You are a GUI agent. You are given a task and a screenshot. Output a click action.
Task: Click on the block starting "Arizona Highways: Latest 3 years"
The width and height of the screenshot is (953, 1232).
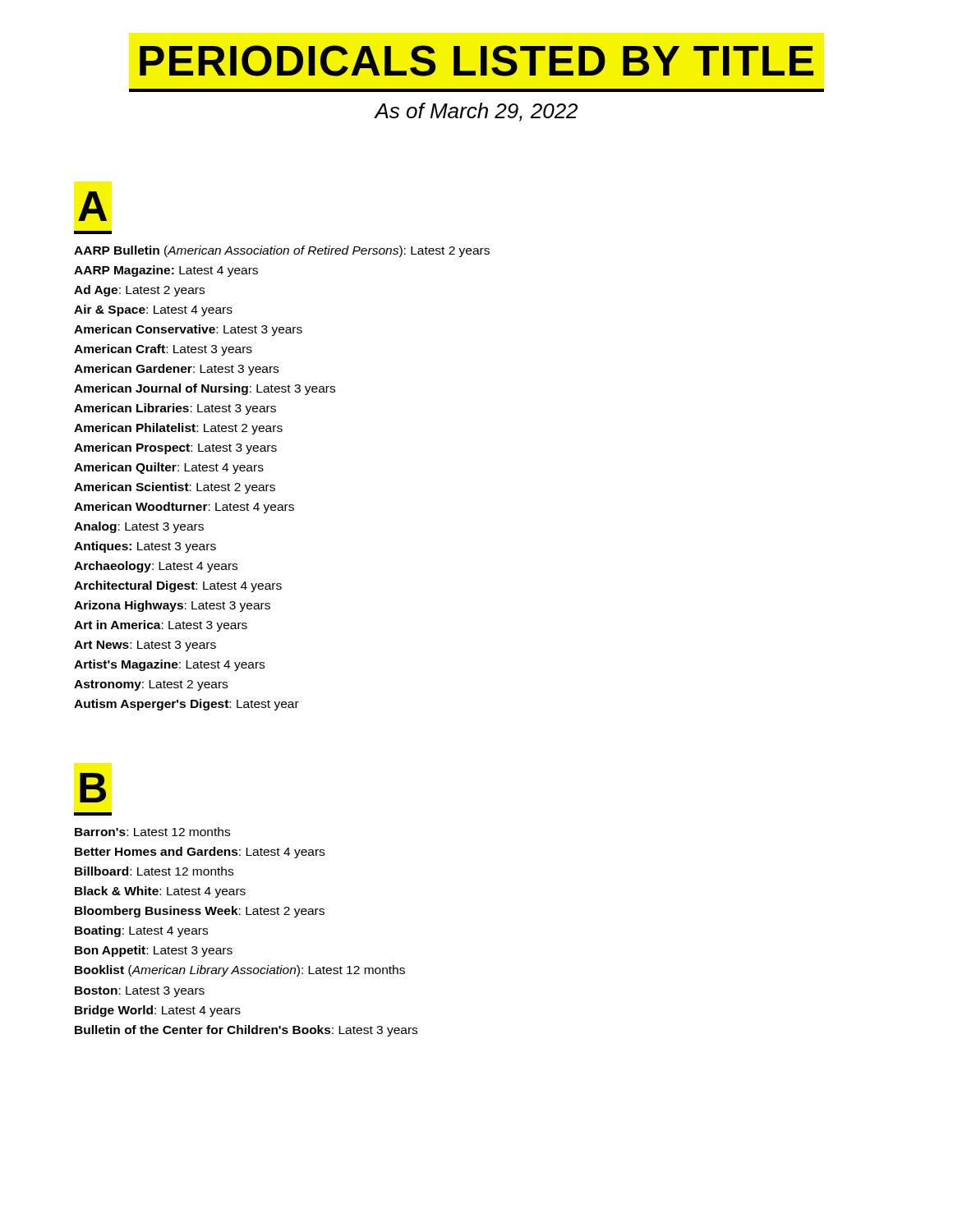pyautogui.click(x=172, y=605)
